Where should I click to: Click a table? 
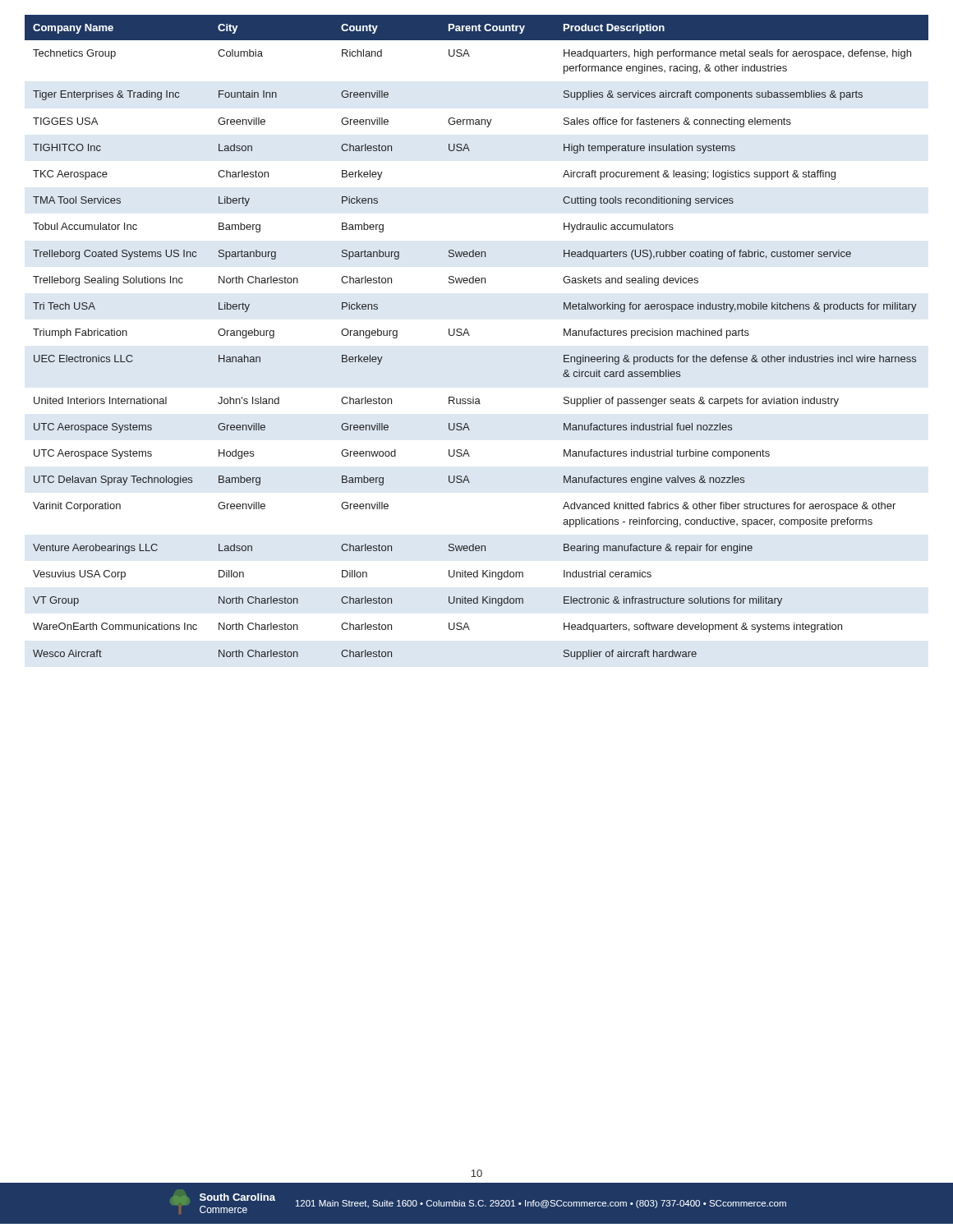pos(476,341)
